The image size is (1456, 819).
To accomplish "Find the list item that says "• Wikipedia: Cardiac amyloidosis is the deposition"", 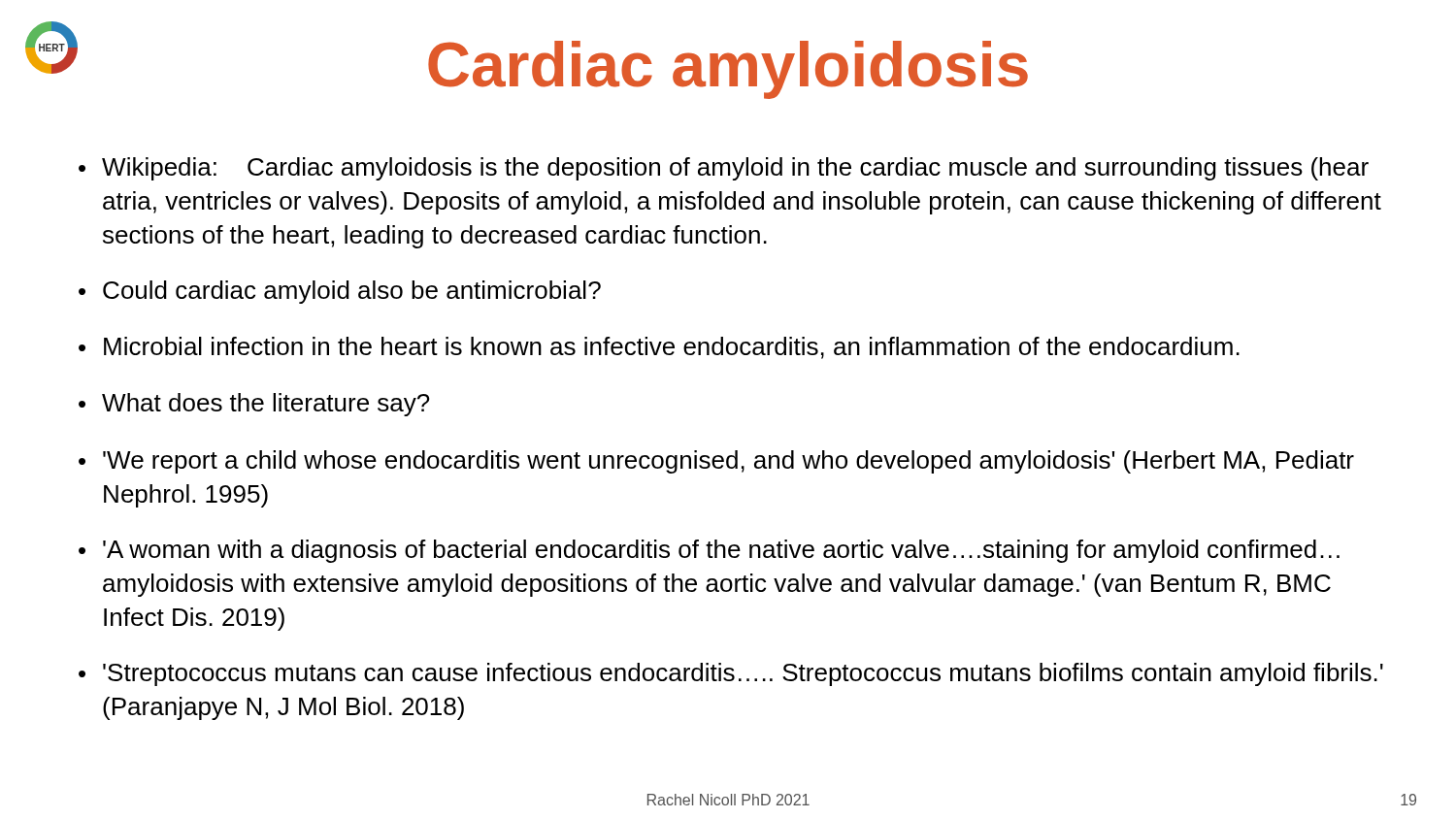I will [x=738, y=201].
